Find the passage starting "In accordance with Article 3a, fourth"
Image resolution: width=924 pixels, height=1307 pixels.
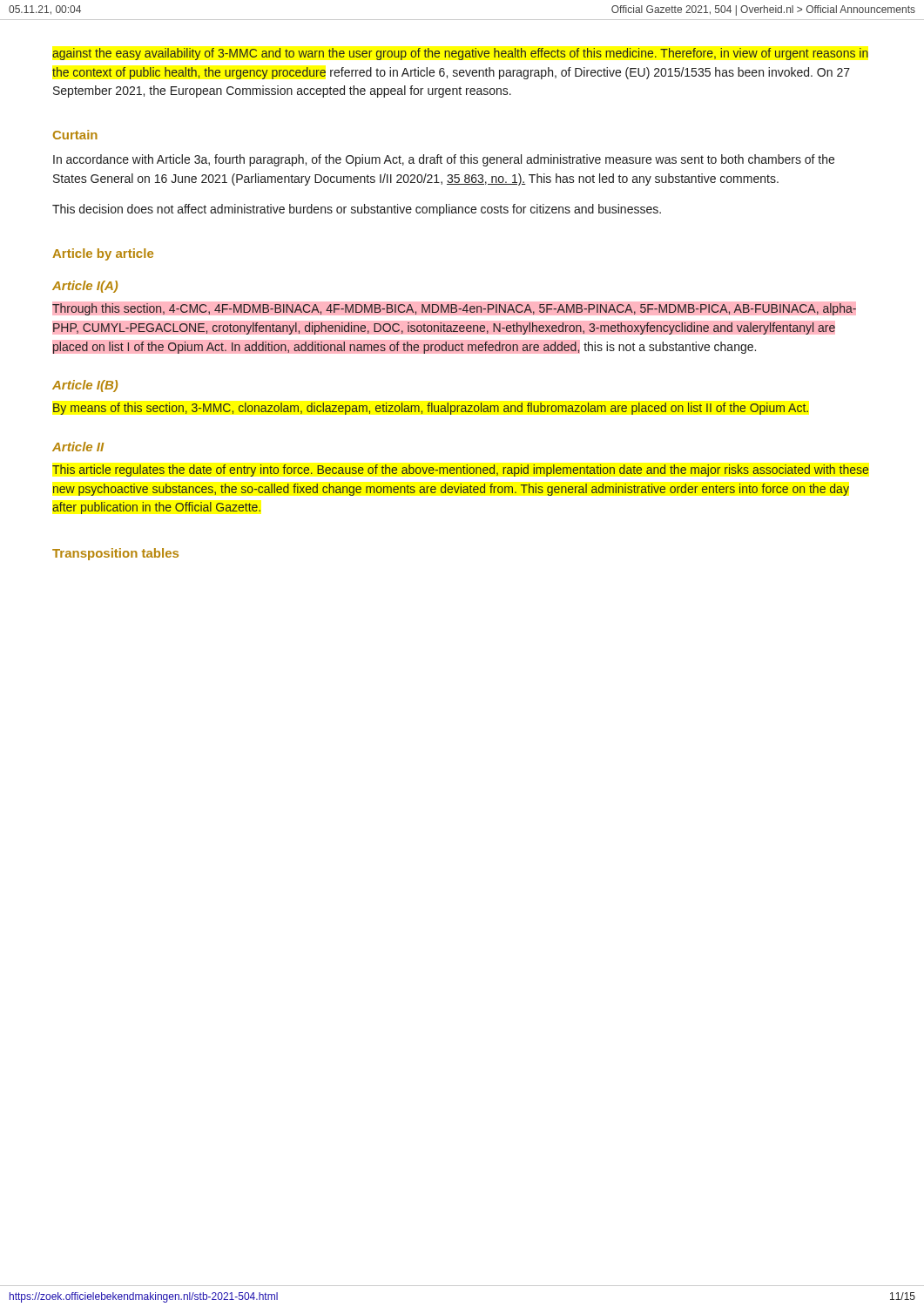pyautogui.click(x=444, y=169)
